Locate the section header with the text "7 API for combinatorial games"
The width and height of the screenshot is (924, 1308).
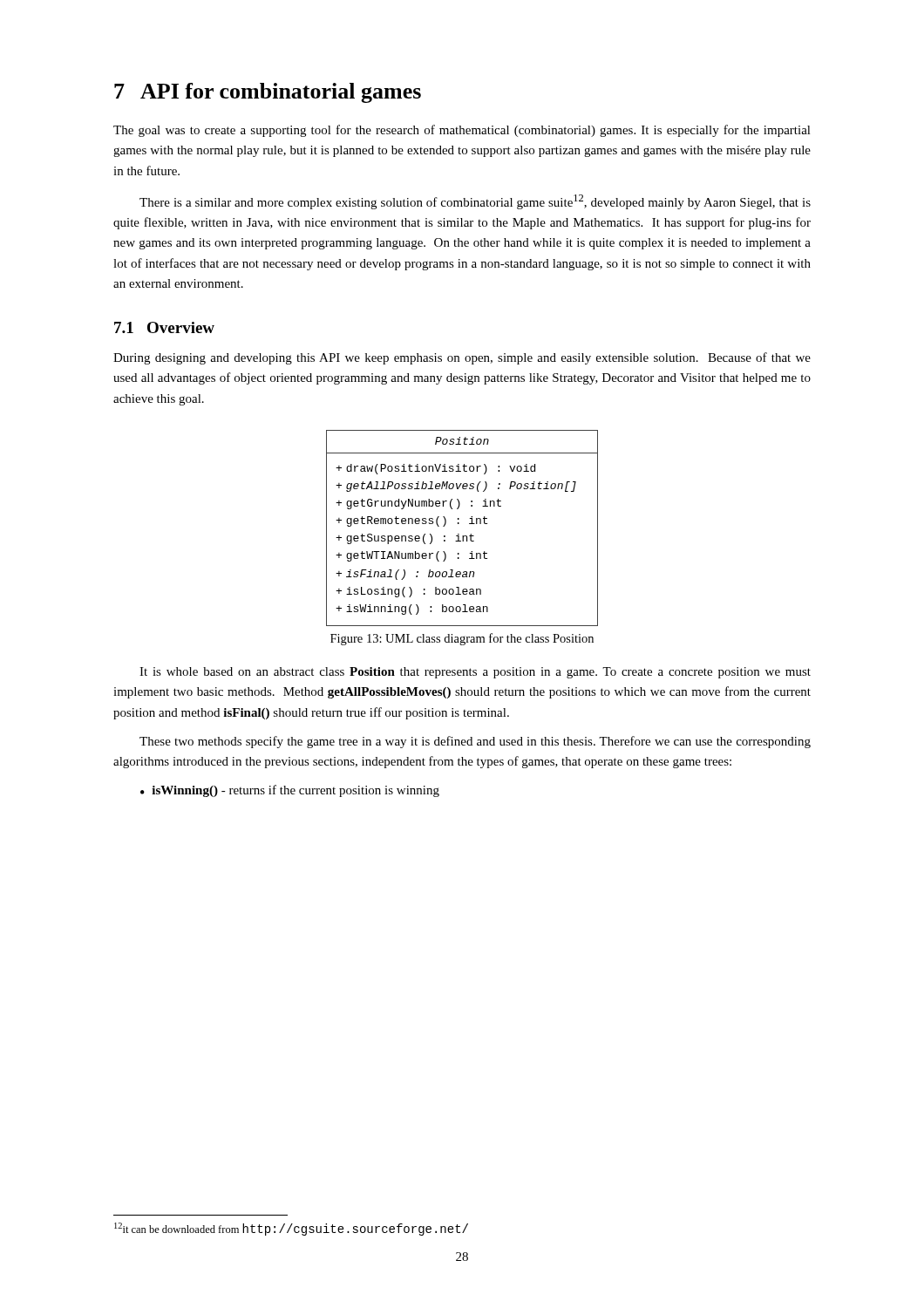(x=268, y=93)
